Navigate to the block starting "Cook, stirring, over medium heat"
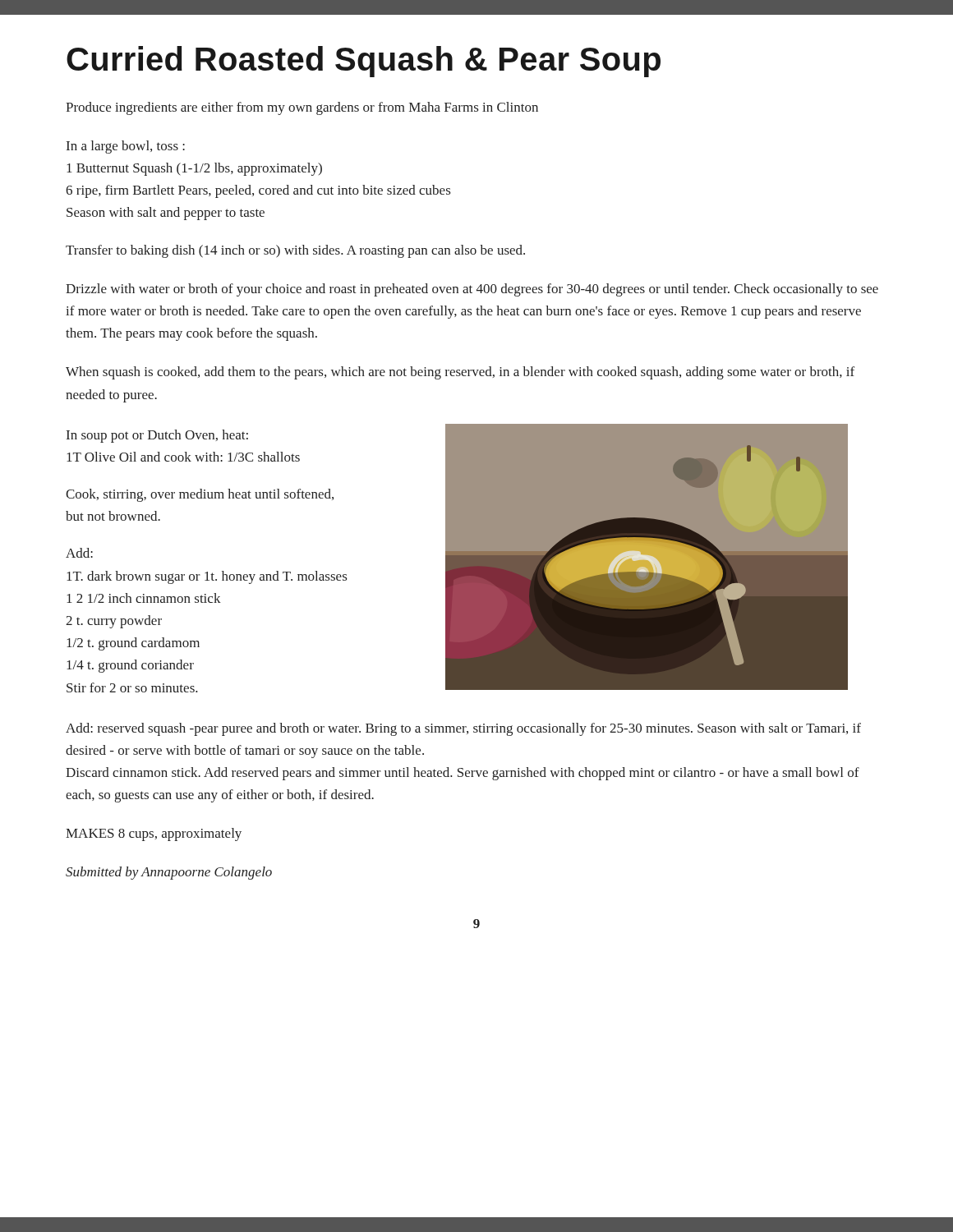The height and width of the screenshot is (1232, 953). [200, 505]
